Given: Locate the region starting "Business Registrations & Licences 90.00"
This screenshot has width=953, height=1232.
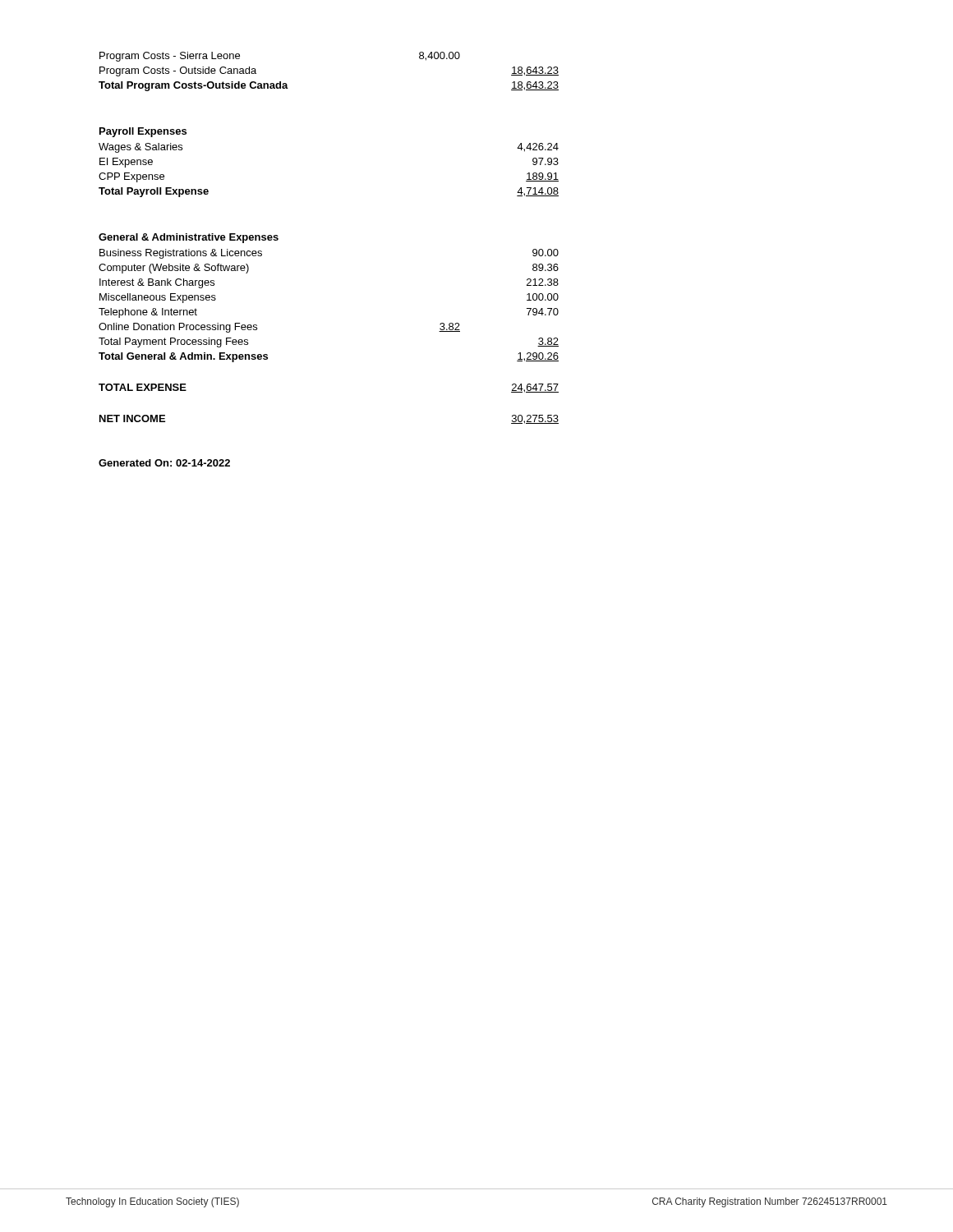Looking at the screenshot, I should pos(183,253).
